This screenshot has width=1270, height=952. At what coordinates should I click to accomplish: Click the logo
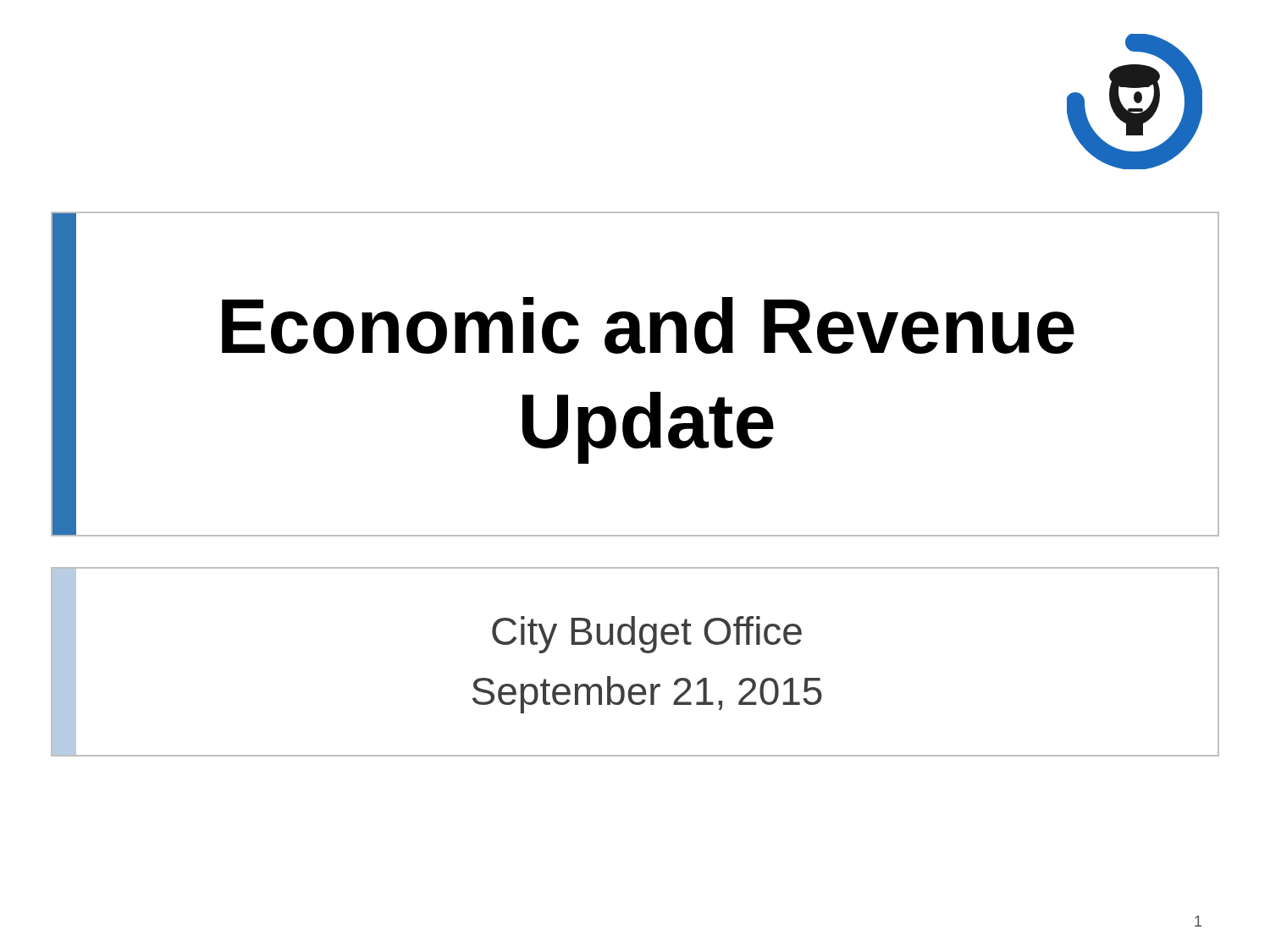point(1135,102)
